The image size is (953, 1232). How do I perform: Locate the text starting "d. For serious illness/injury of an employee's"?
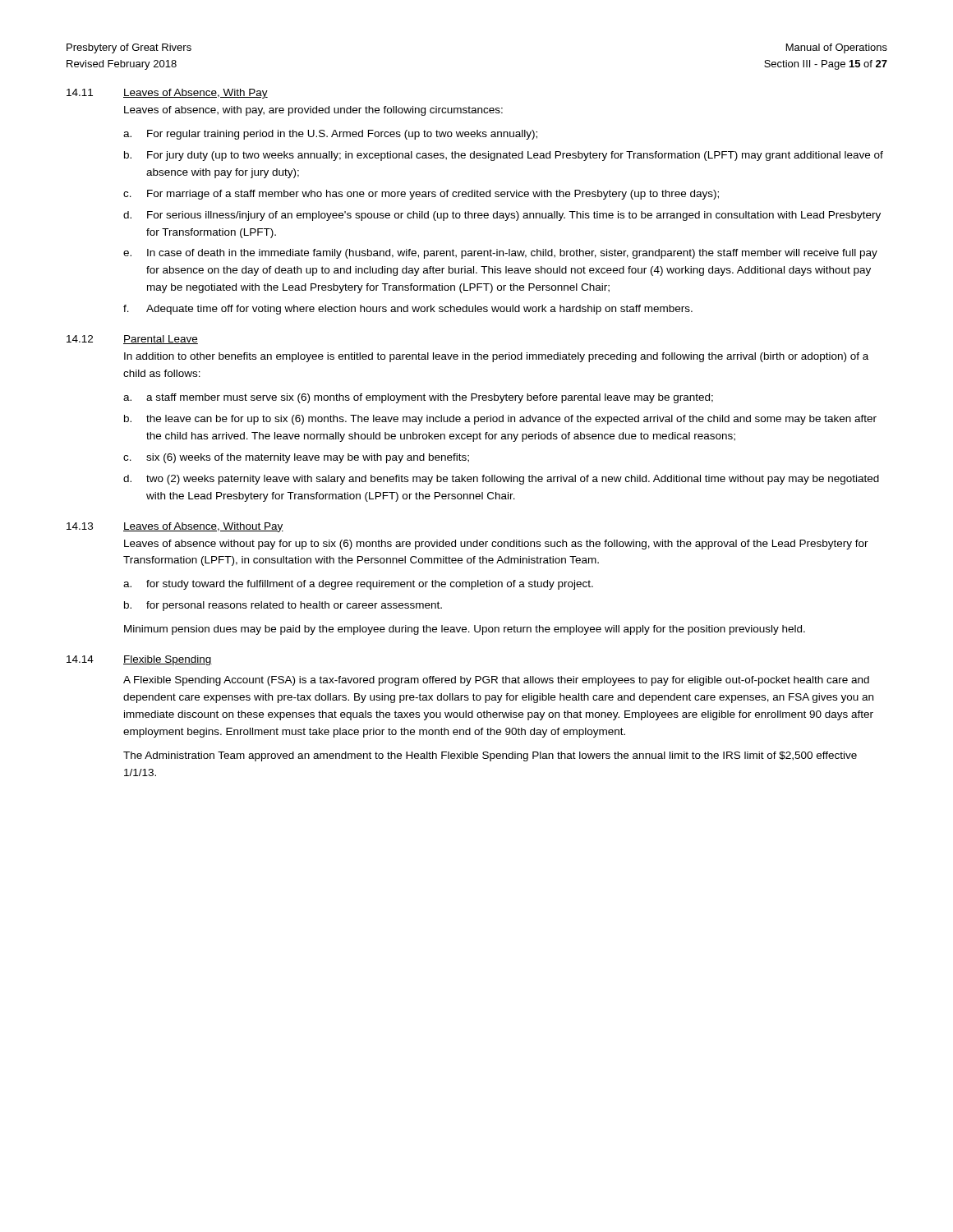pos(505,224)
